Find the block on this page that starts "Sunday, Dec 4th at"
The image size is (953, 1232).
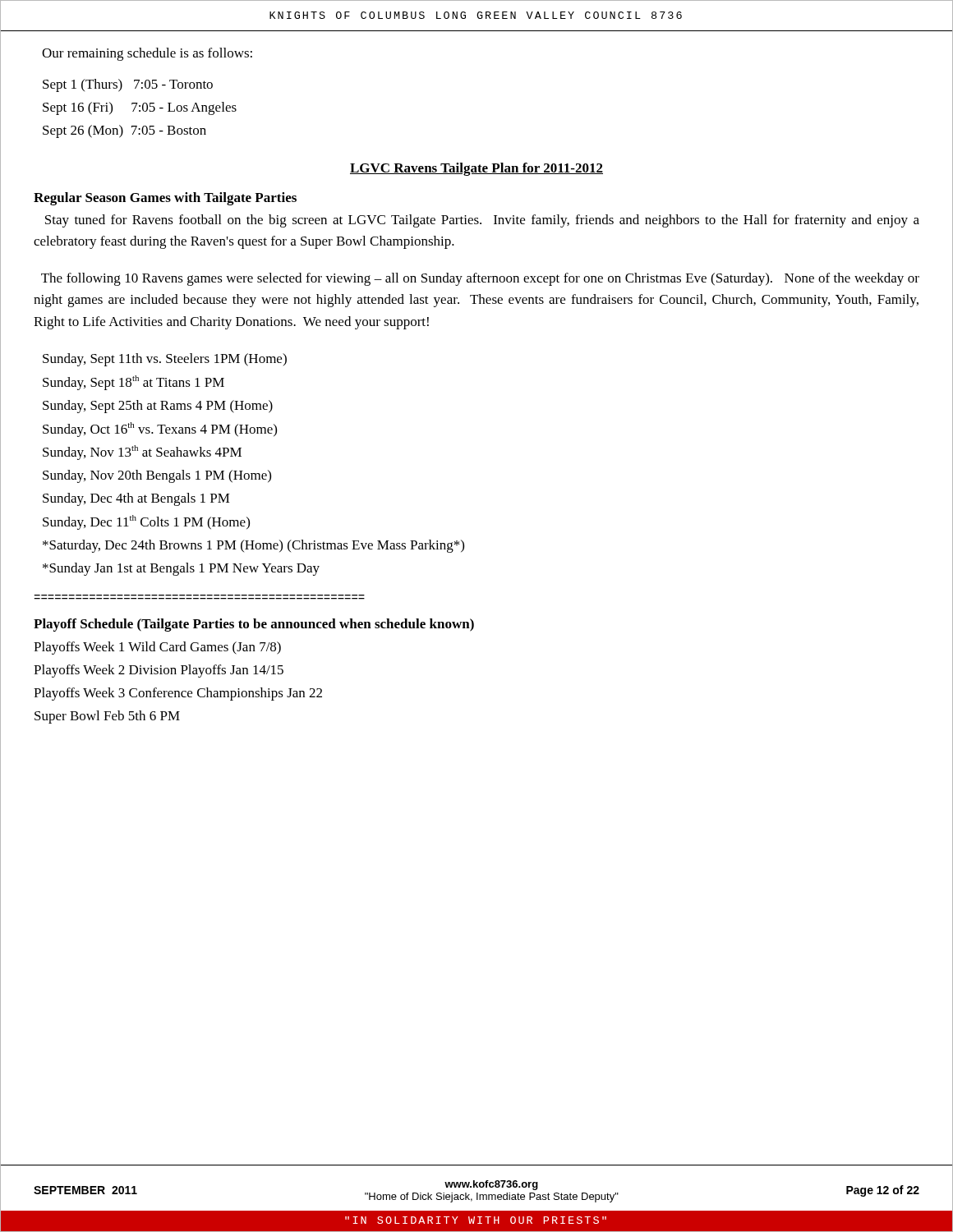click(x=136, y=498)
